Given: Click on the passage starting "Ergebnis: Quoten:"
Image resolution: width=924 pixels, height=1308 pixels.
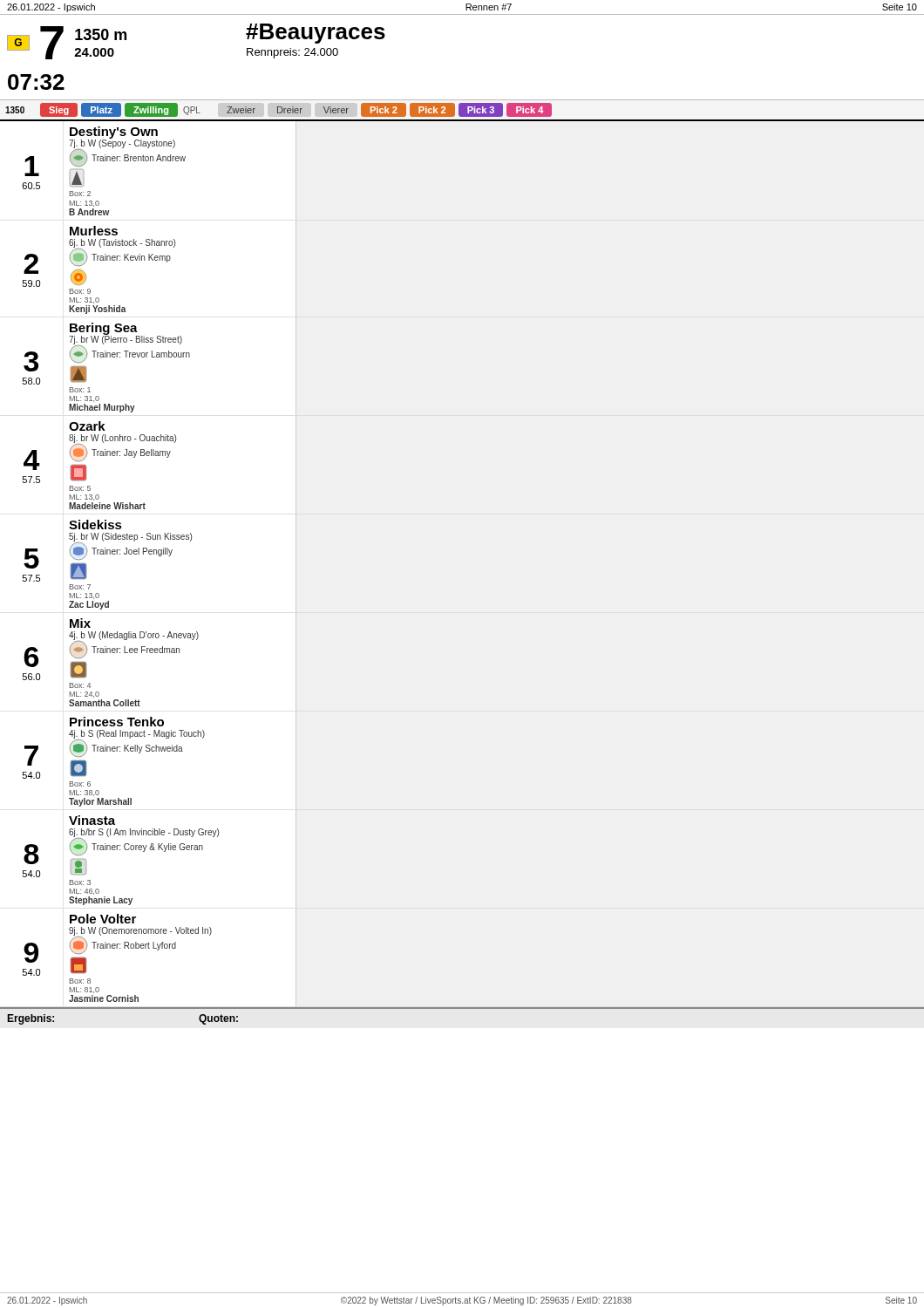Looking at the screenshot, I should pyautogui.click(x=123, y=1018).
